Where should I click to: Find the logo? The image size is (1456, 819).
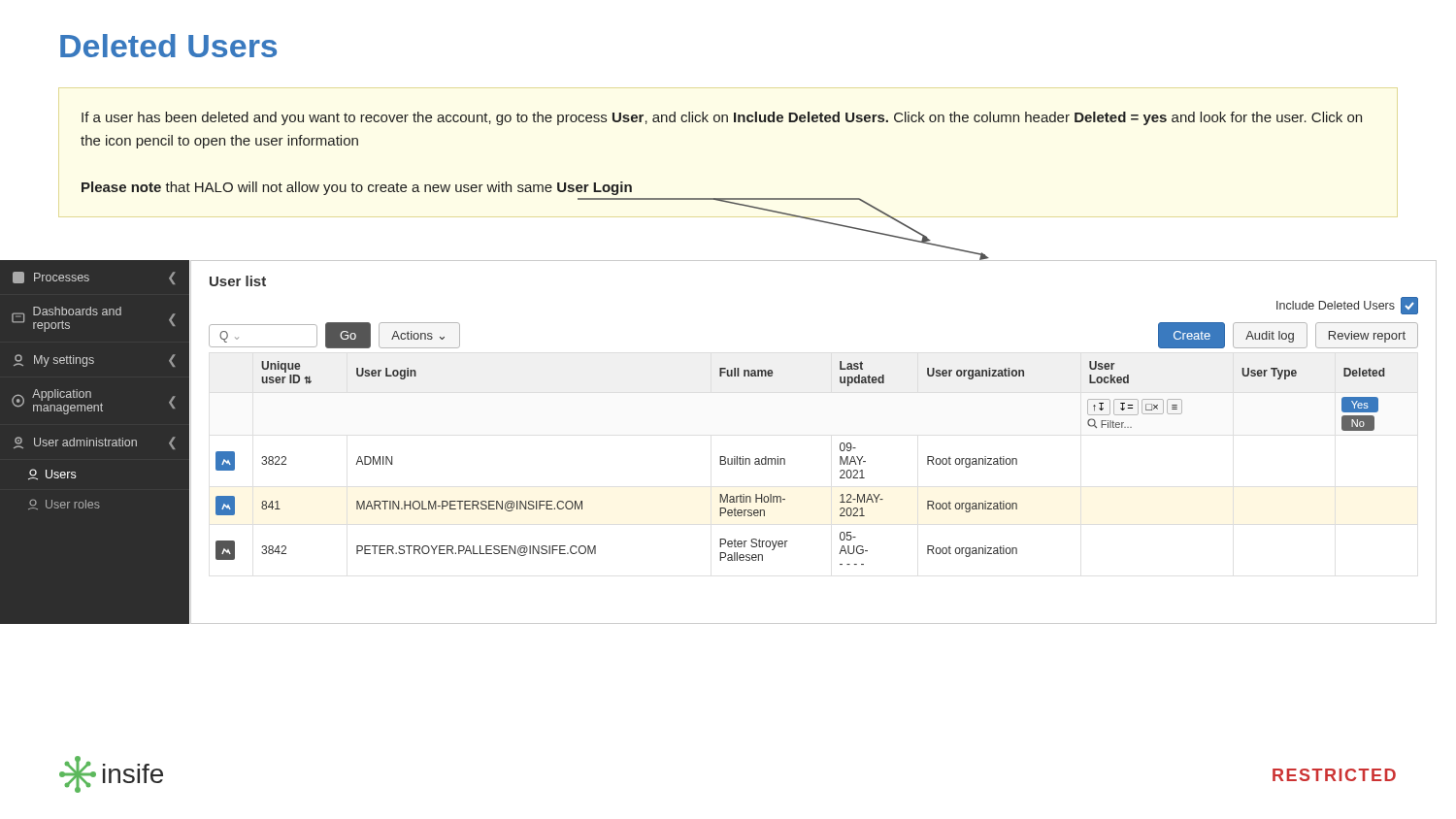[111, 774]
